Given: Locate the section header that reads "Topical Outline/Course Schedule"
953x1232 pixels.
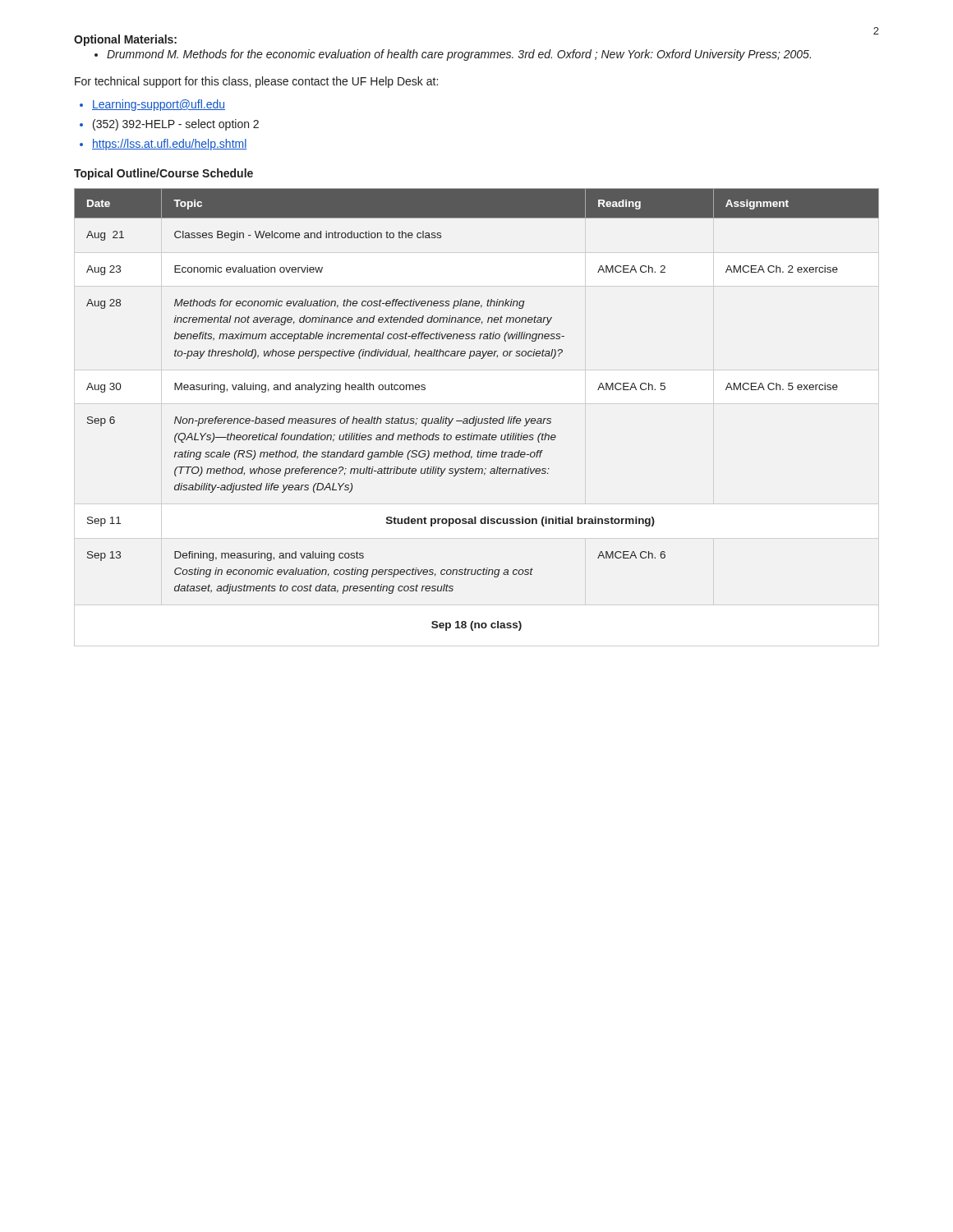Looking at the screenshot, I should point(164,174).
